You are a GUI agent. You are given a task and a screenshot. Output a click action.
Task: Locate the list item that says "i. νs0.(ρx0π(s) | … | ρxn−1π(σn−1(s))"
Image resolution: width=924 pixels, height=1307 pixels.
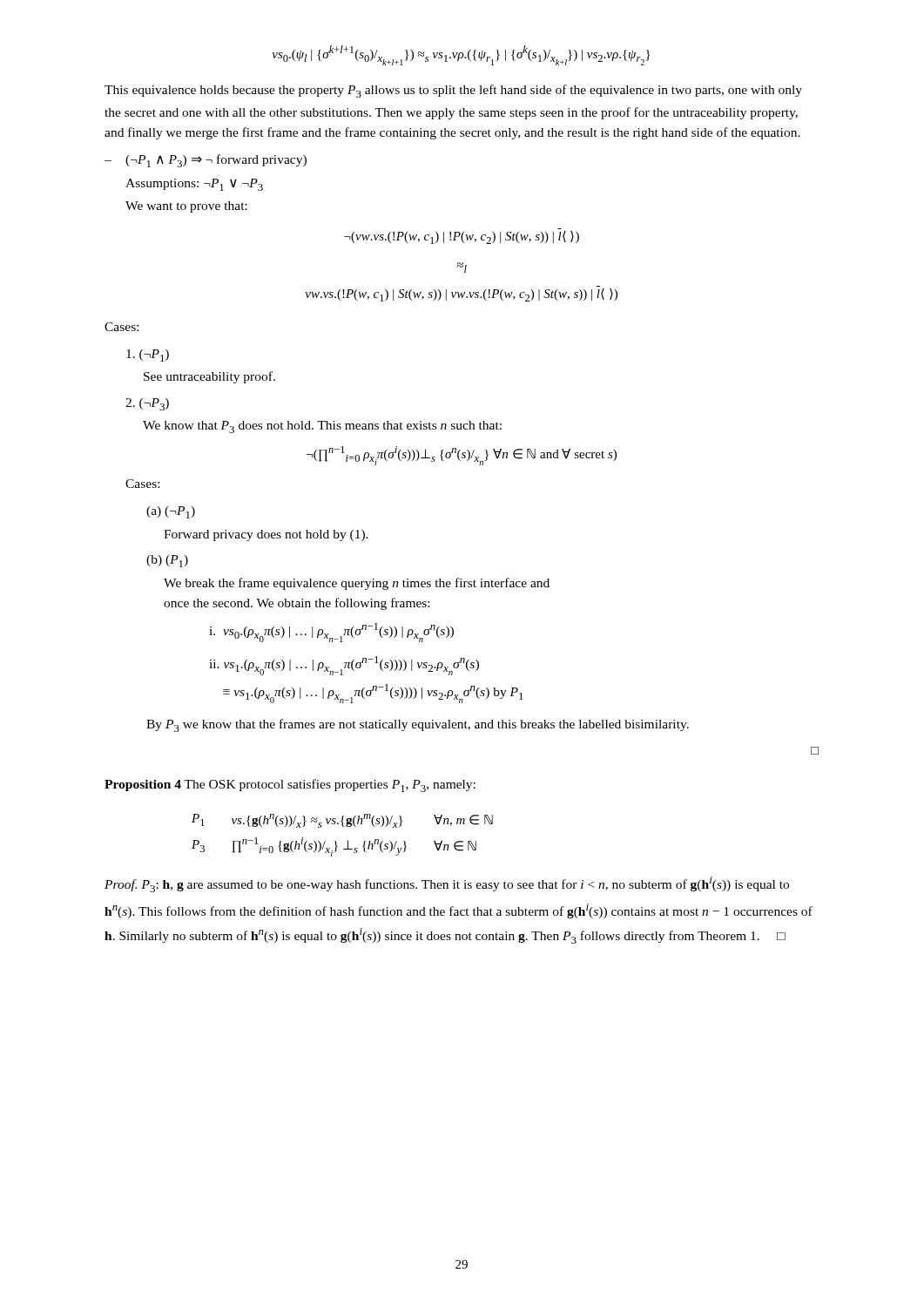point(332,632)
